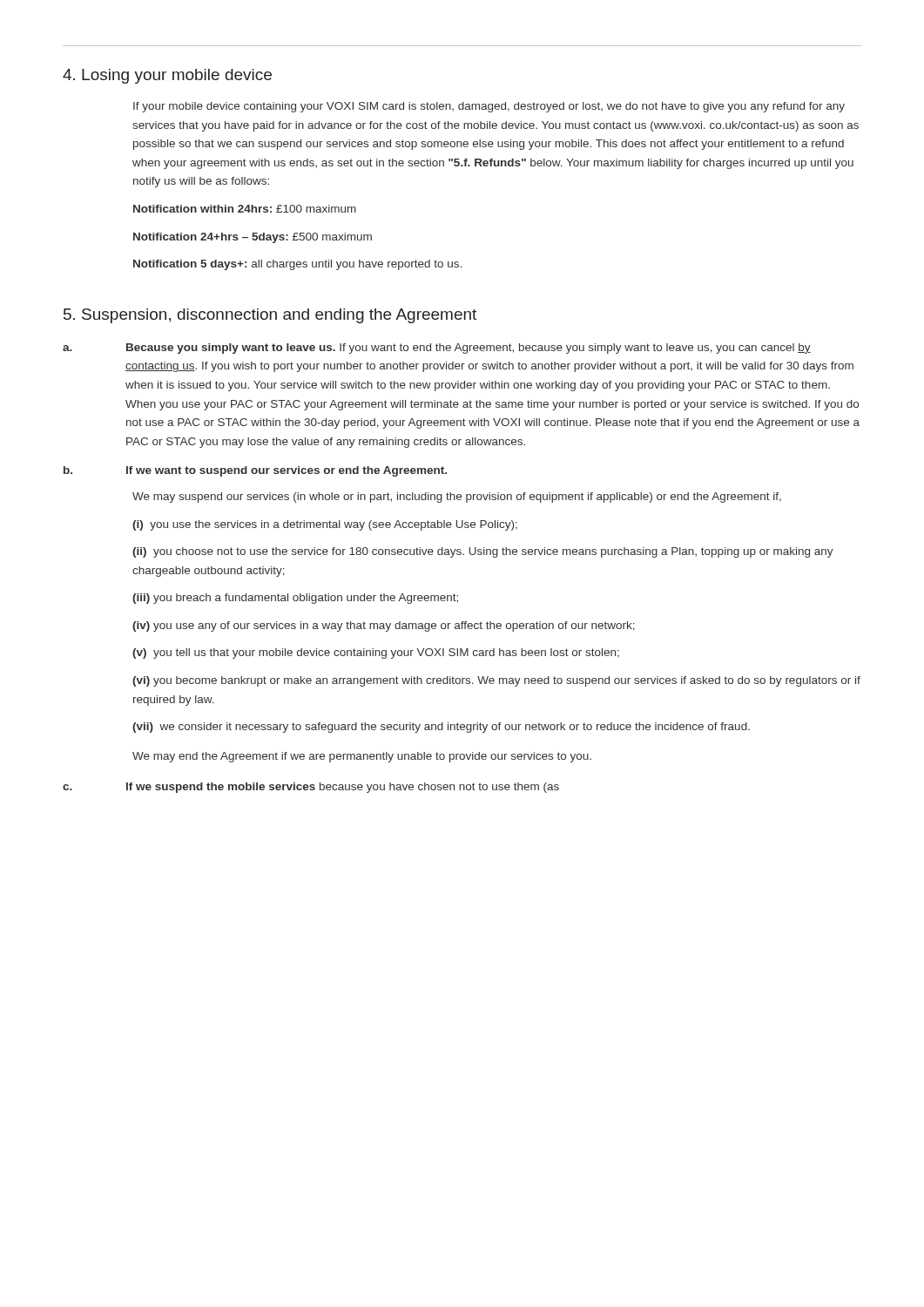The height and width of the screenshot is (1307, 924).
Task: Point to the block beginning "If your mobile device containing your VOXI SIM"
Action: (496, 144)
